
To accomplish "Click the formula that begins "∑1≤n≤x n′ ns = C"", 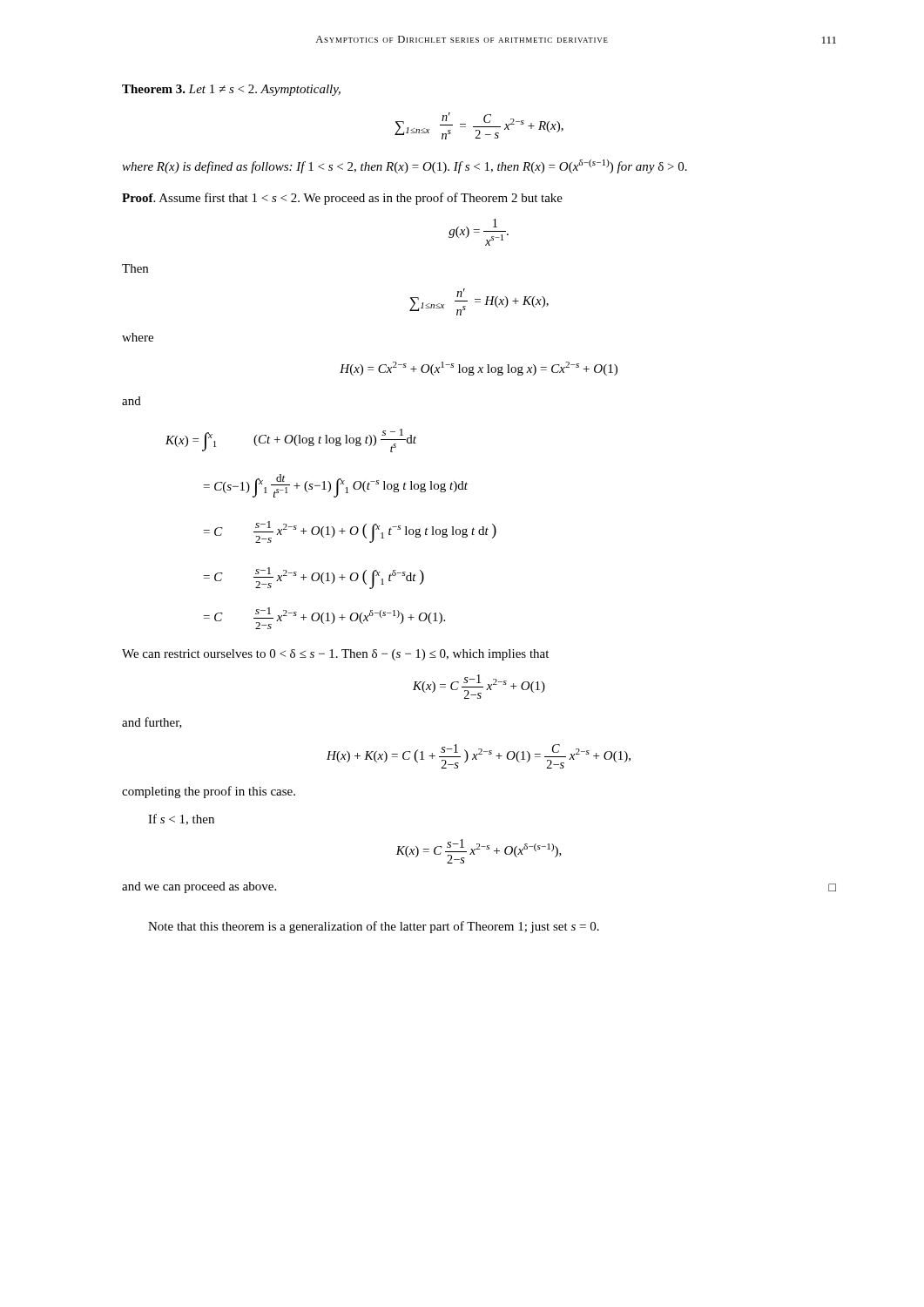I will coord(479,127).
